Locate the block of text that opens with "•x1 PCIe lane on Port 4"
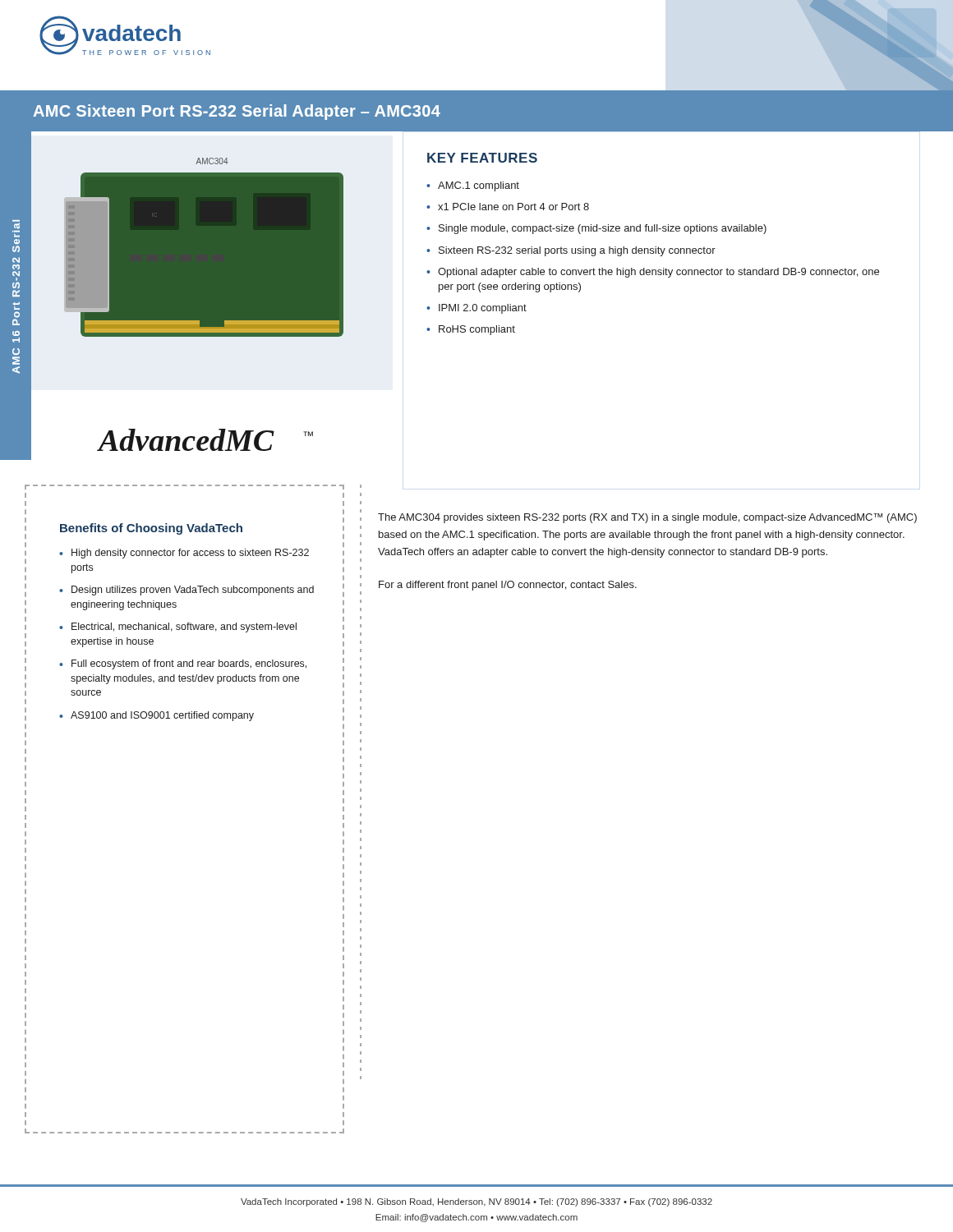 coord(508,207)
